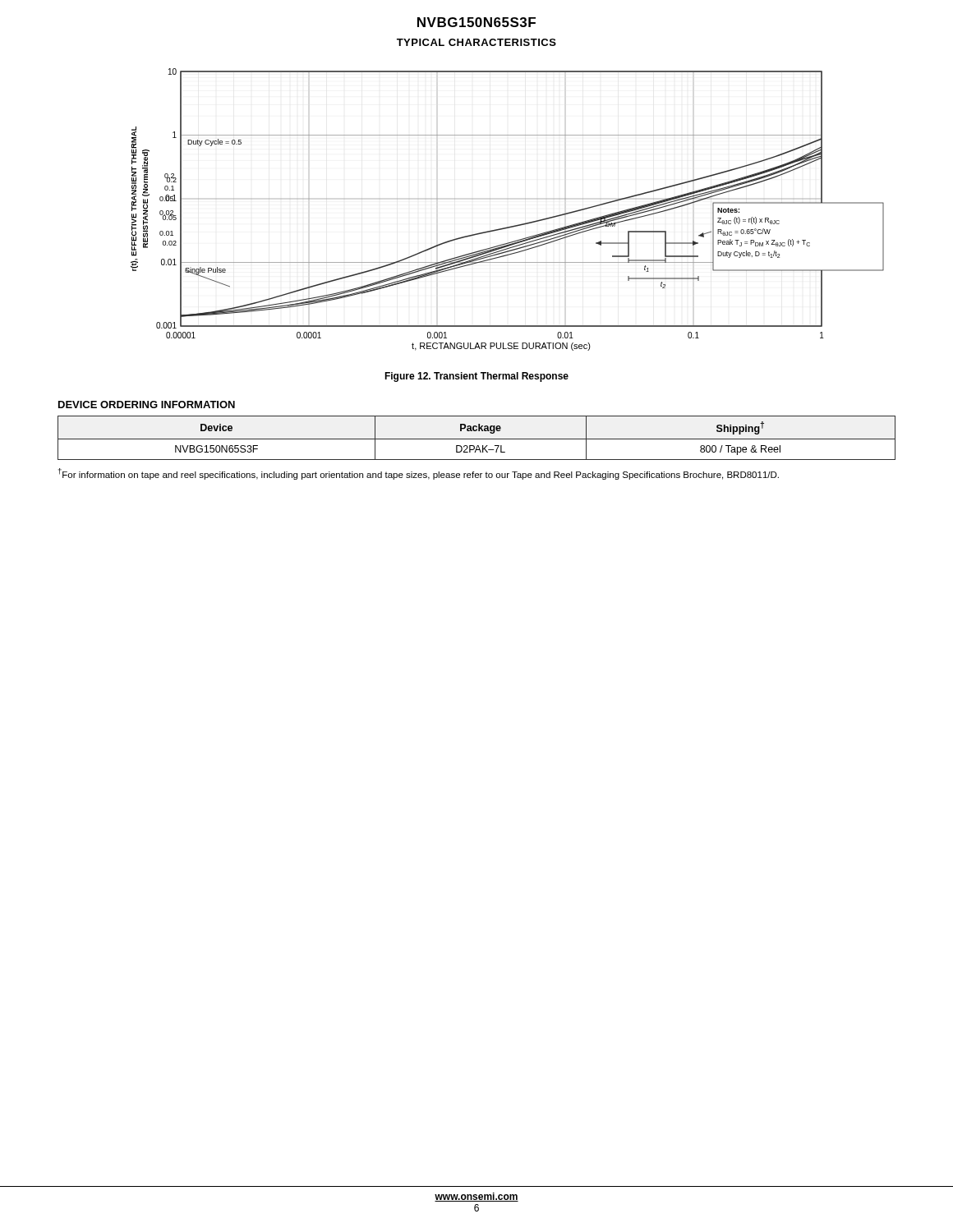
Task: Point to "TYPICAL CHARACTERISTICS"
Action: (476, 42)
